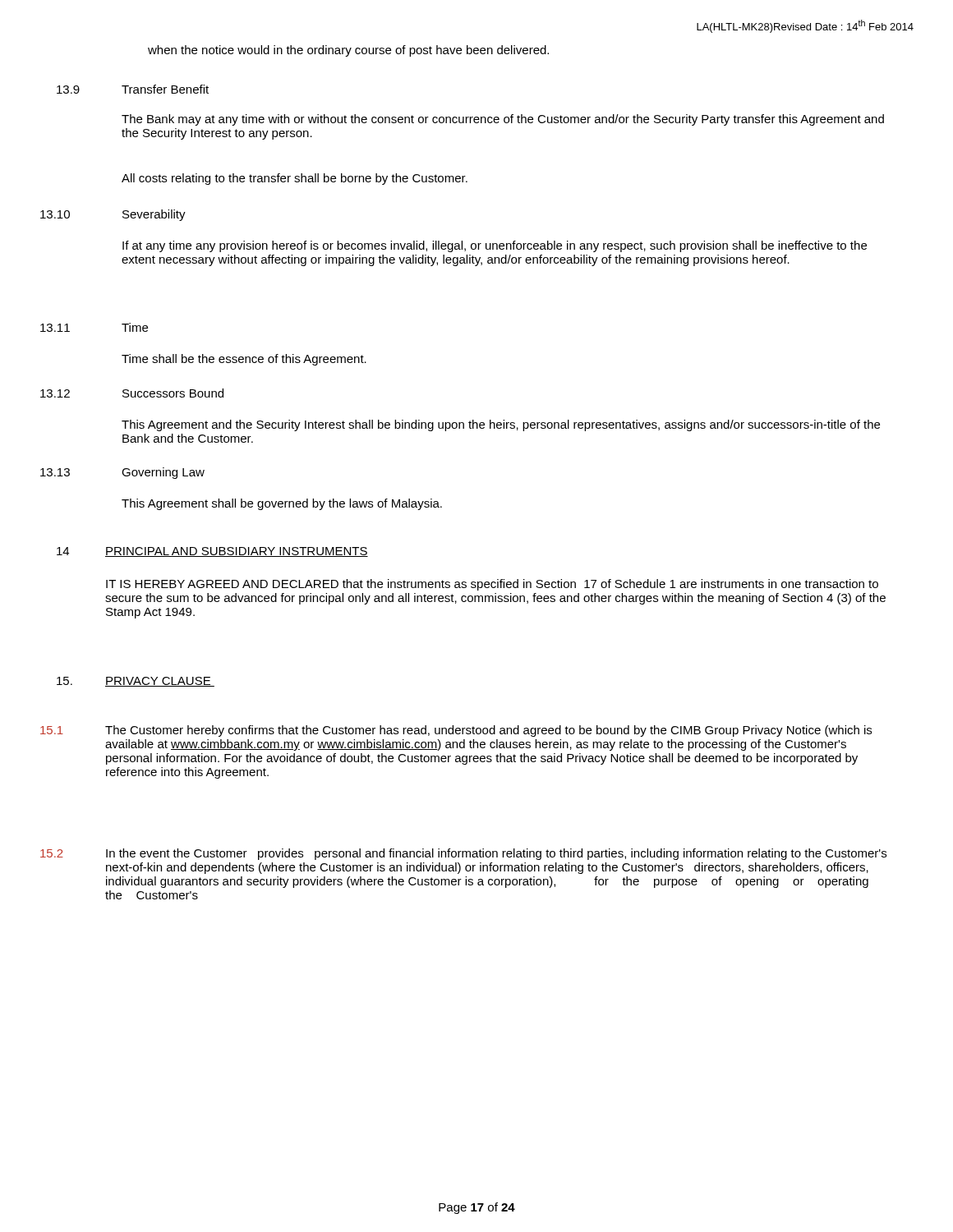Find the block on this page that starts "This Agreement and the Security Interest shall be"

(501, 431)
